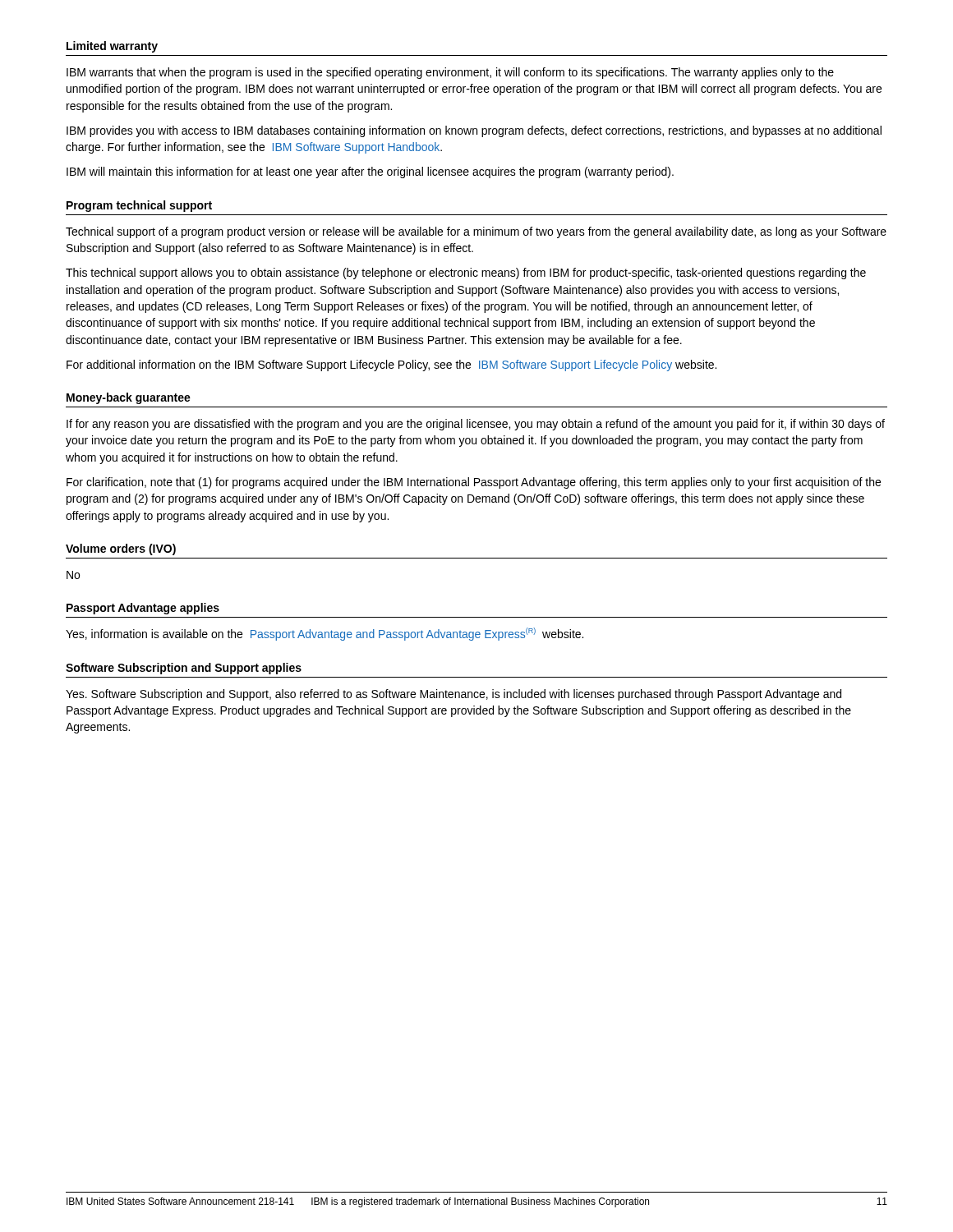Point to "Software Subscription and Support applies"
The image size is (953, 1232).
pos(184,667)
